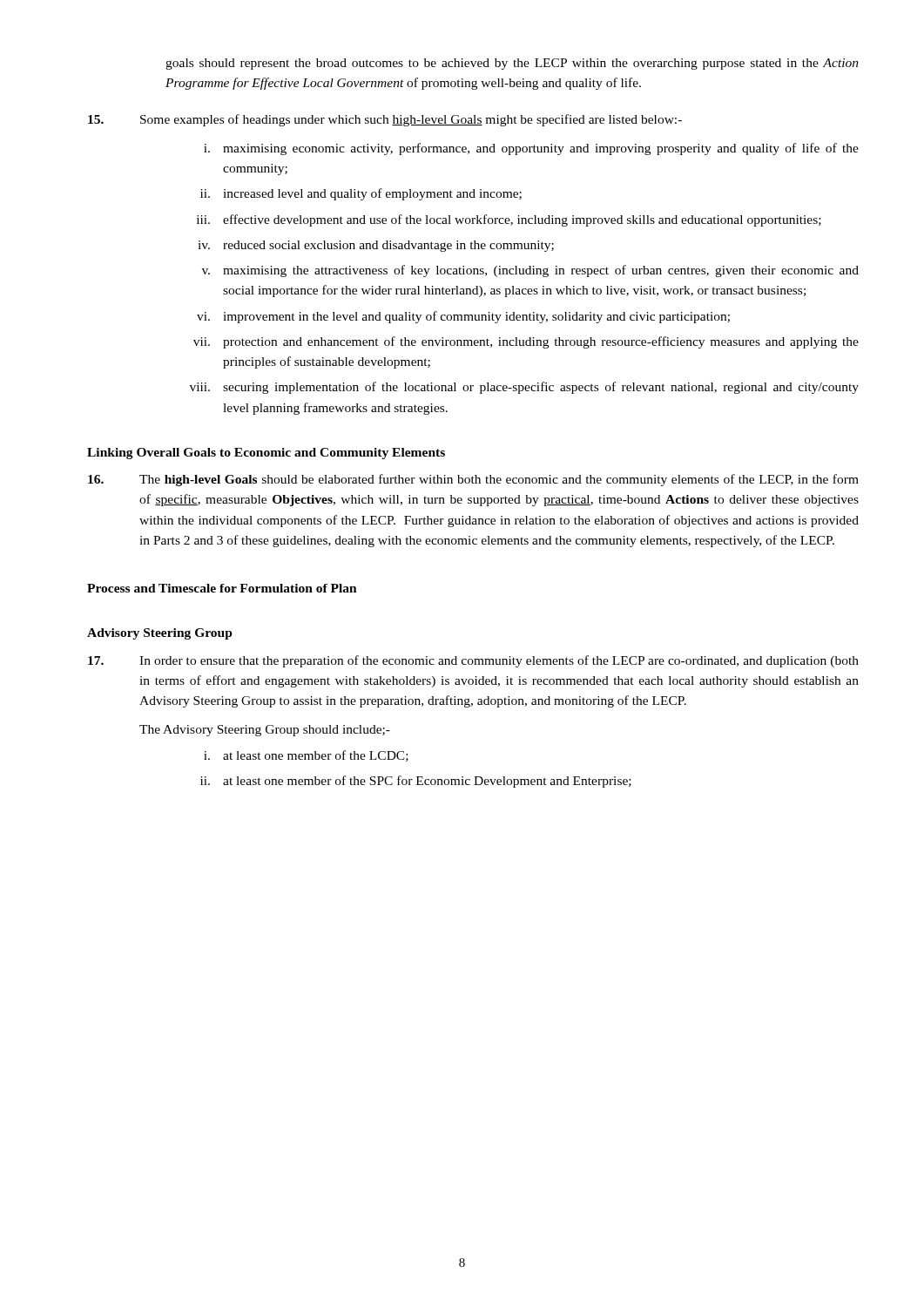
Task: Find the list item with the text "iii. effective development and use of the"
Action: (x=512, y=219)
